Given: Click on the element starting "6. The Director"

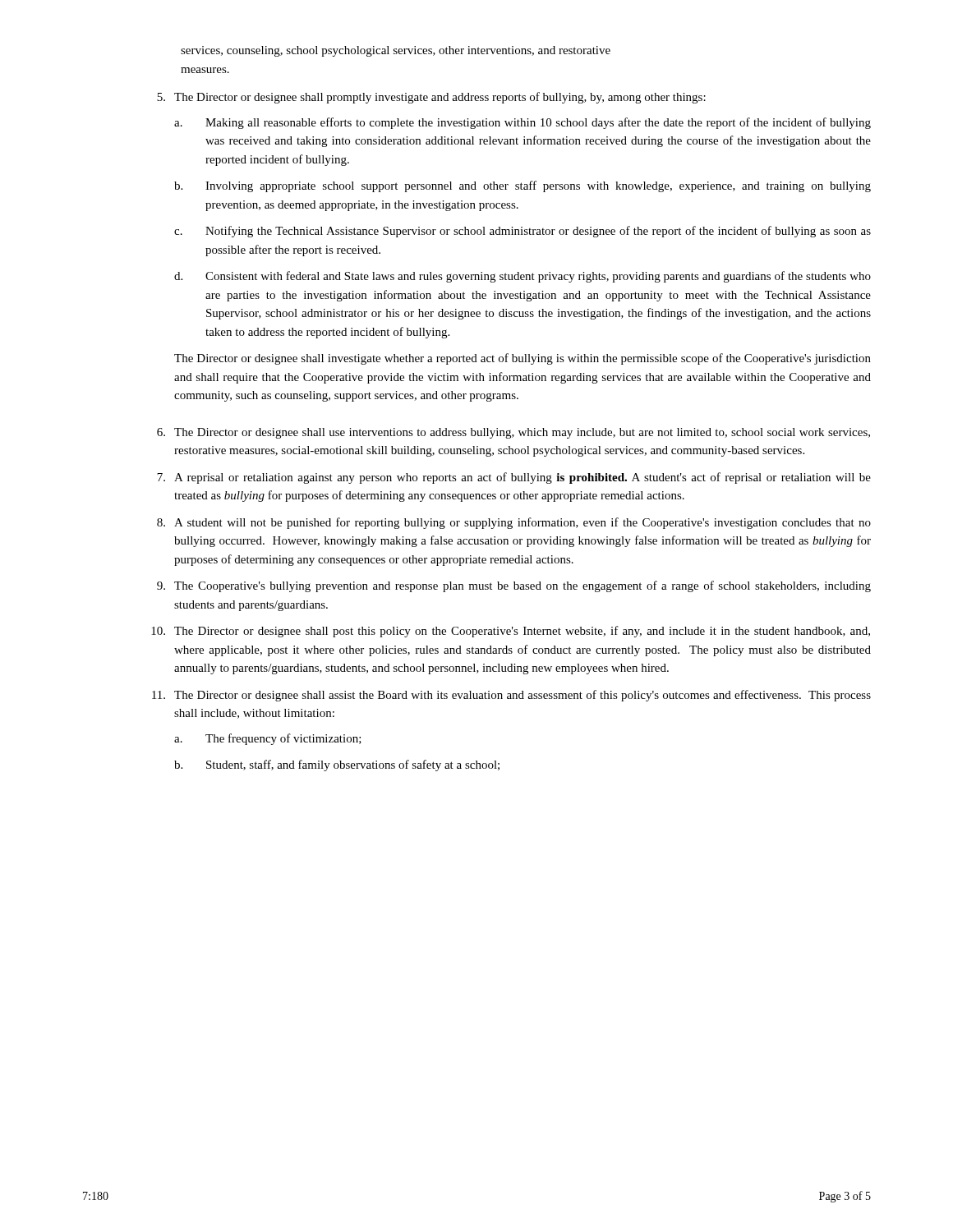Looking at the screenshot, I should 501,441.
